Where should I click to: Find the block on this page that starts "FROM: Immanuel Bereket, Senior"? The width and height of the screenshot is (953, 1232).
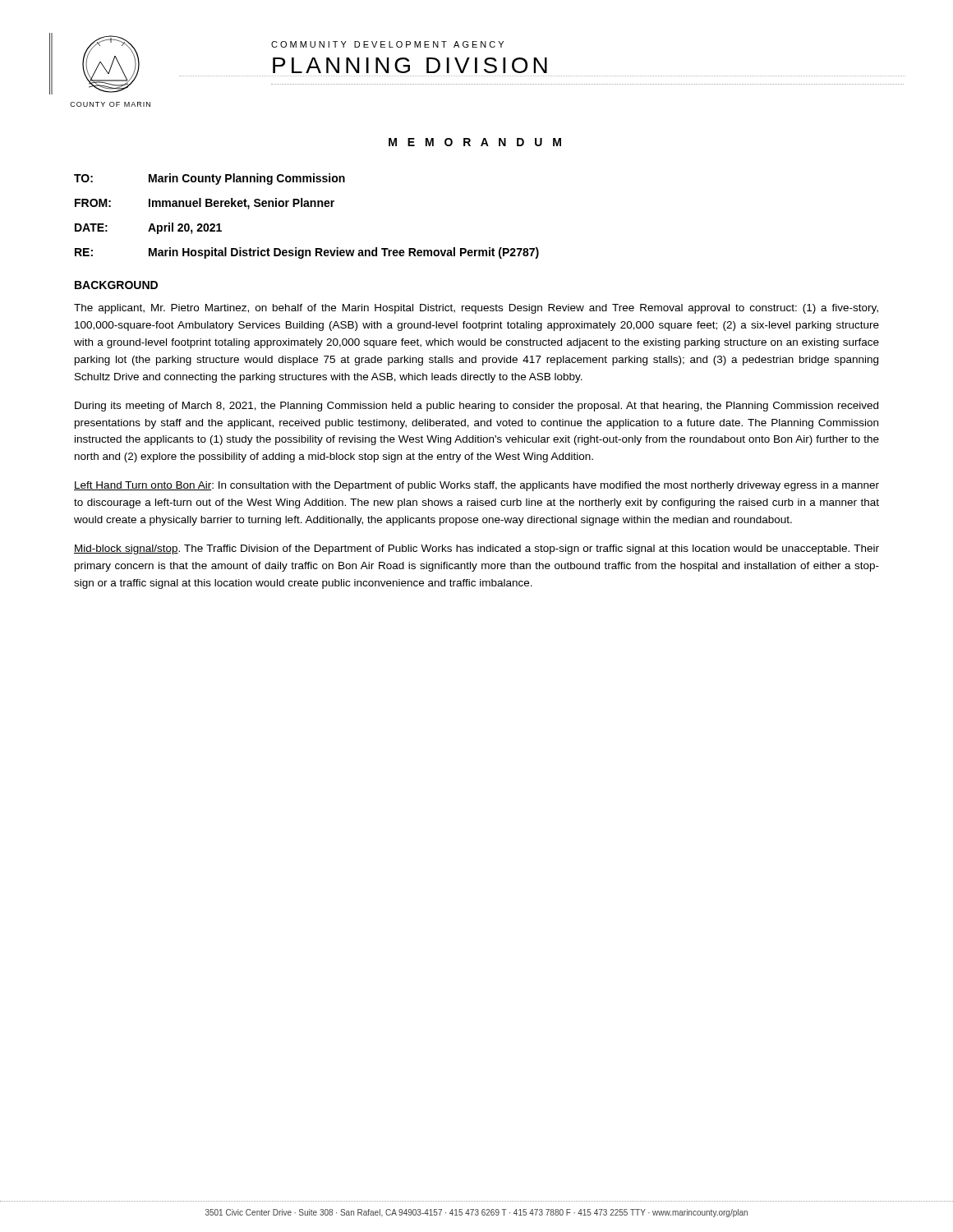[x=204, y=203]
